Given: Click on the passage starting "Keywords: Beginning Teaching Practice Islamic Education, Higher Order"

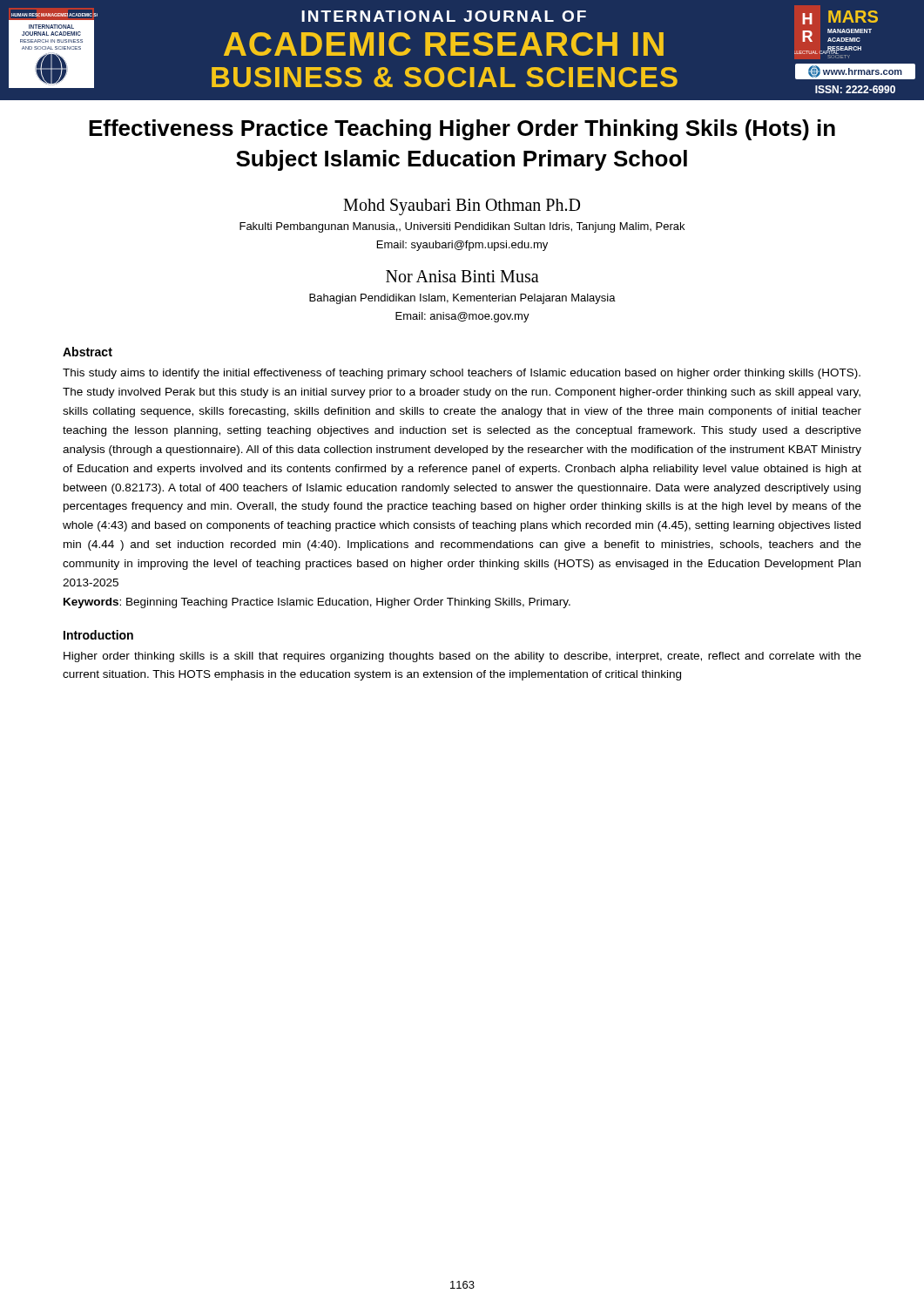Looking at the screenshot, I should coord(317,601).
